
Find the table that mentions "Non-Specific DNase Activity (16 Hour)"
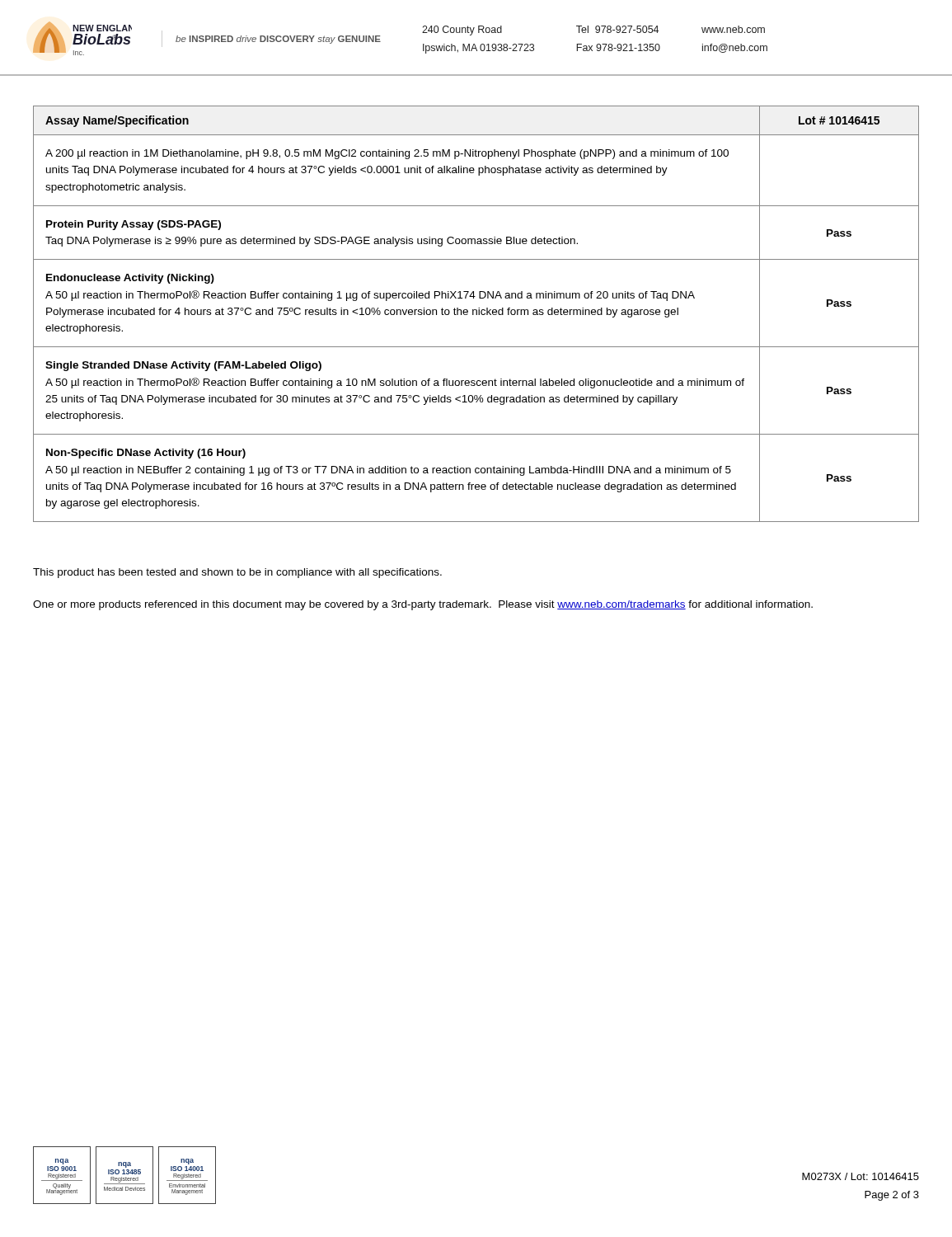coord(476,314)
